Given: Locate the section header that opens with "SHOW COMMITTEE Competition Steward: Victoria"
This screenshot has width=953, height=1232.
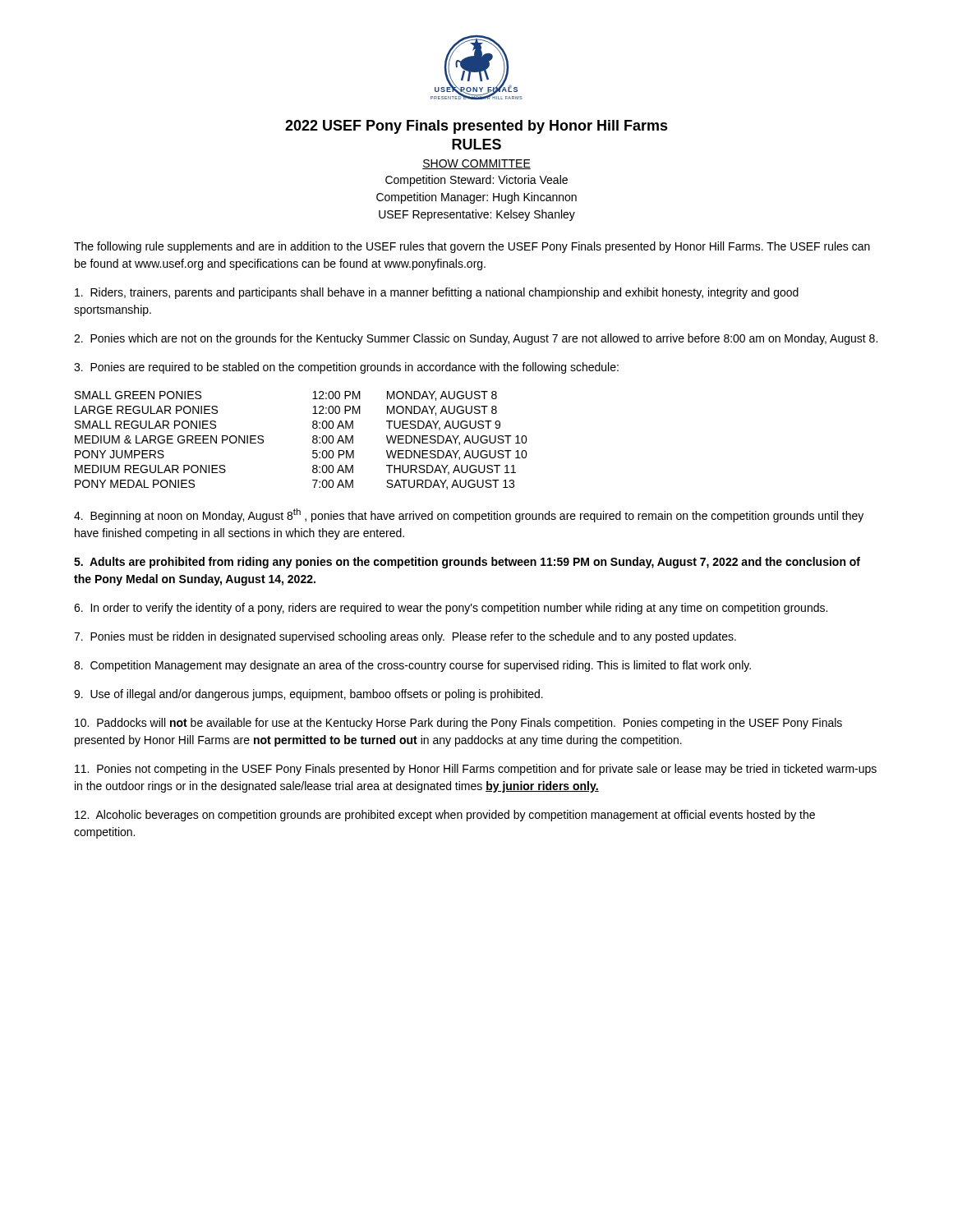Looking at the screenshot, I should (476, 190).
